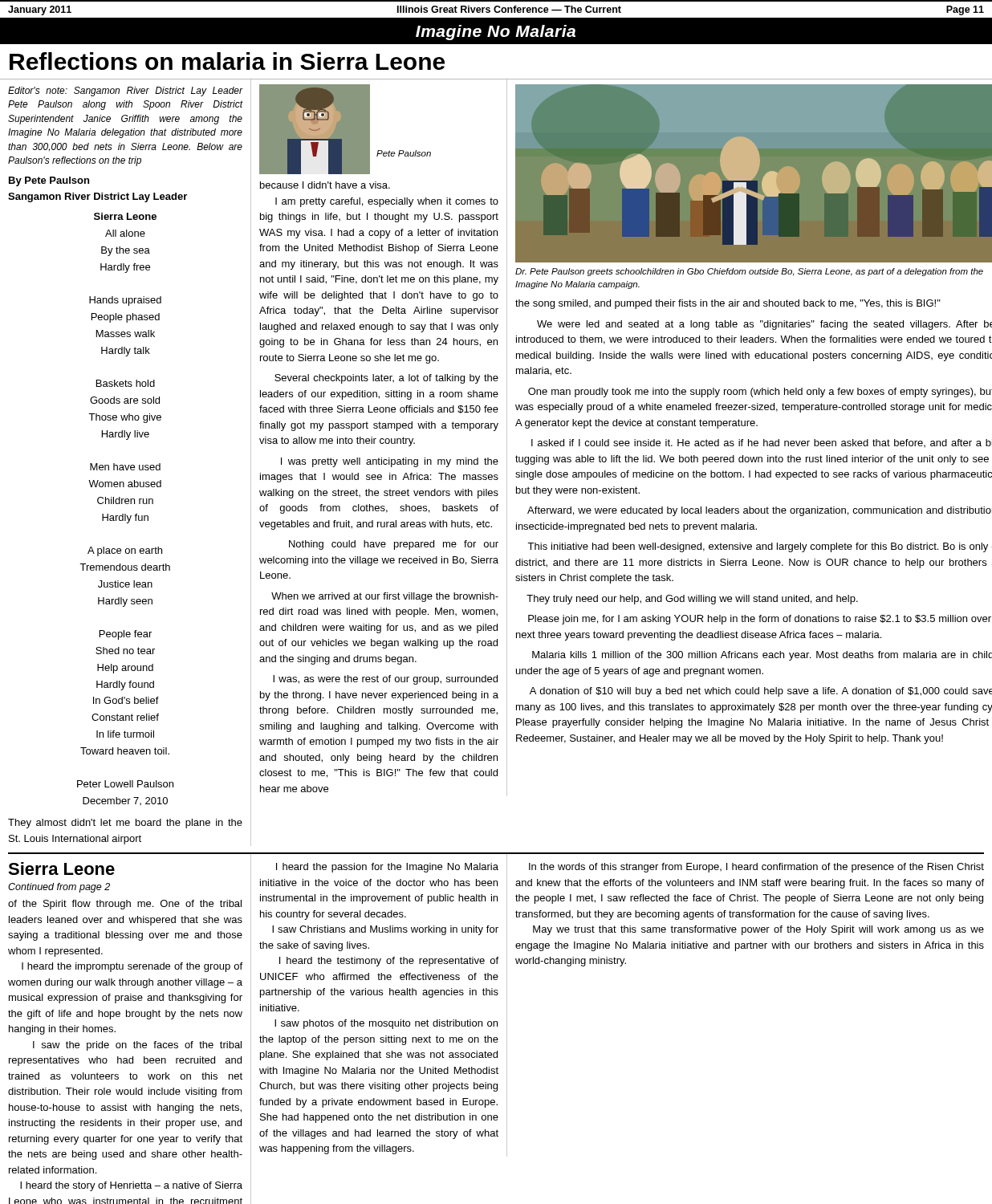992x1204 pixels.
Task: Locate the block of text that opens with "Several checkpoints later, a"
Action: pos(379,409)
